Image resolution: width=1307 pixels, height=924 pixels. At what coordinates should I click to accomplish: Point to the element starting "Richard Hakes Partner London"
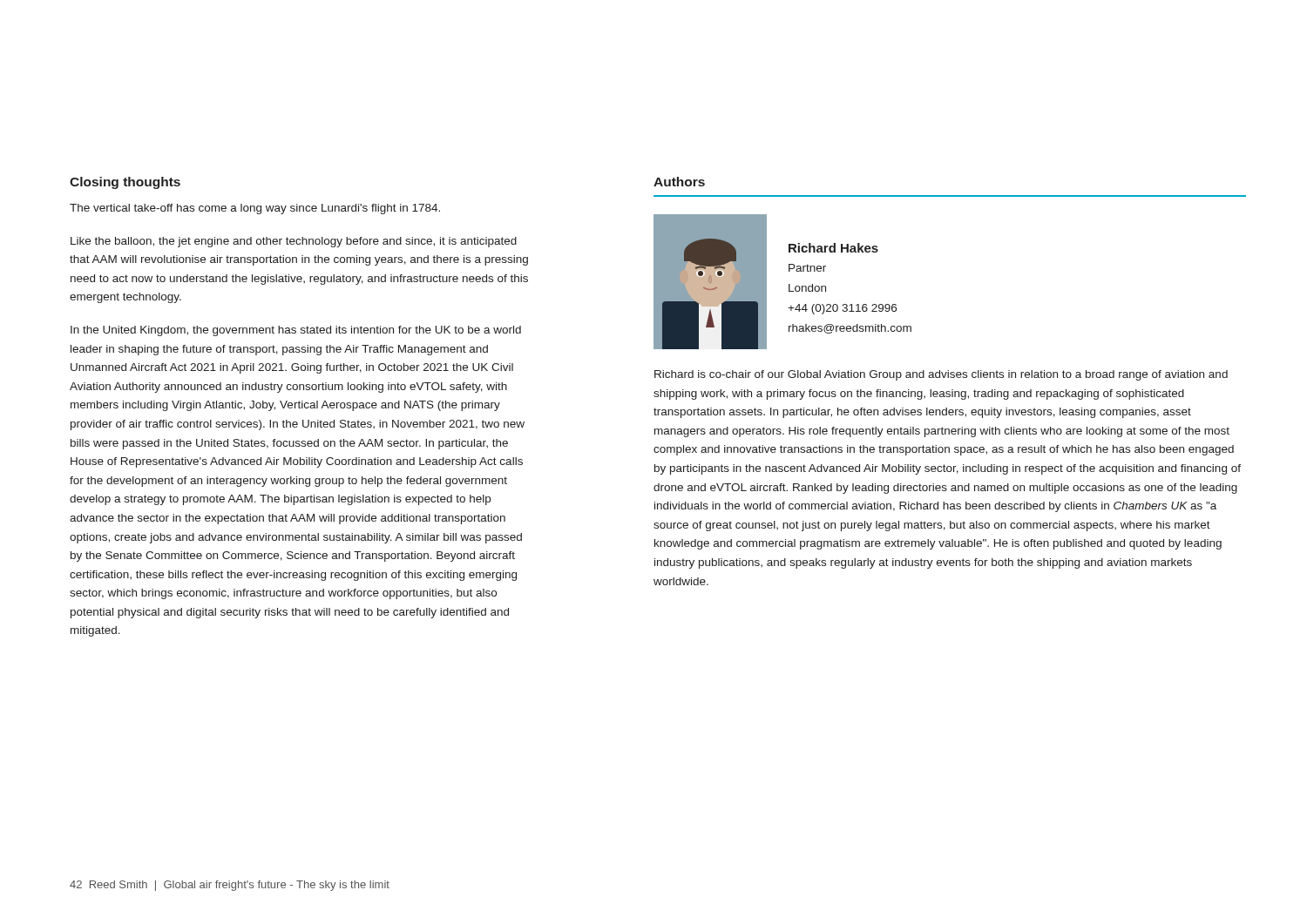click(833, 248)
